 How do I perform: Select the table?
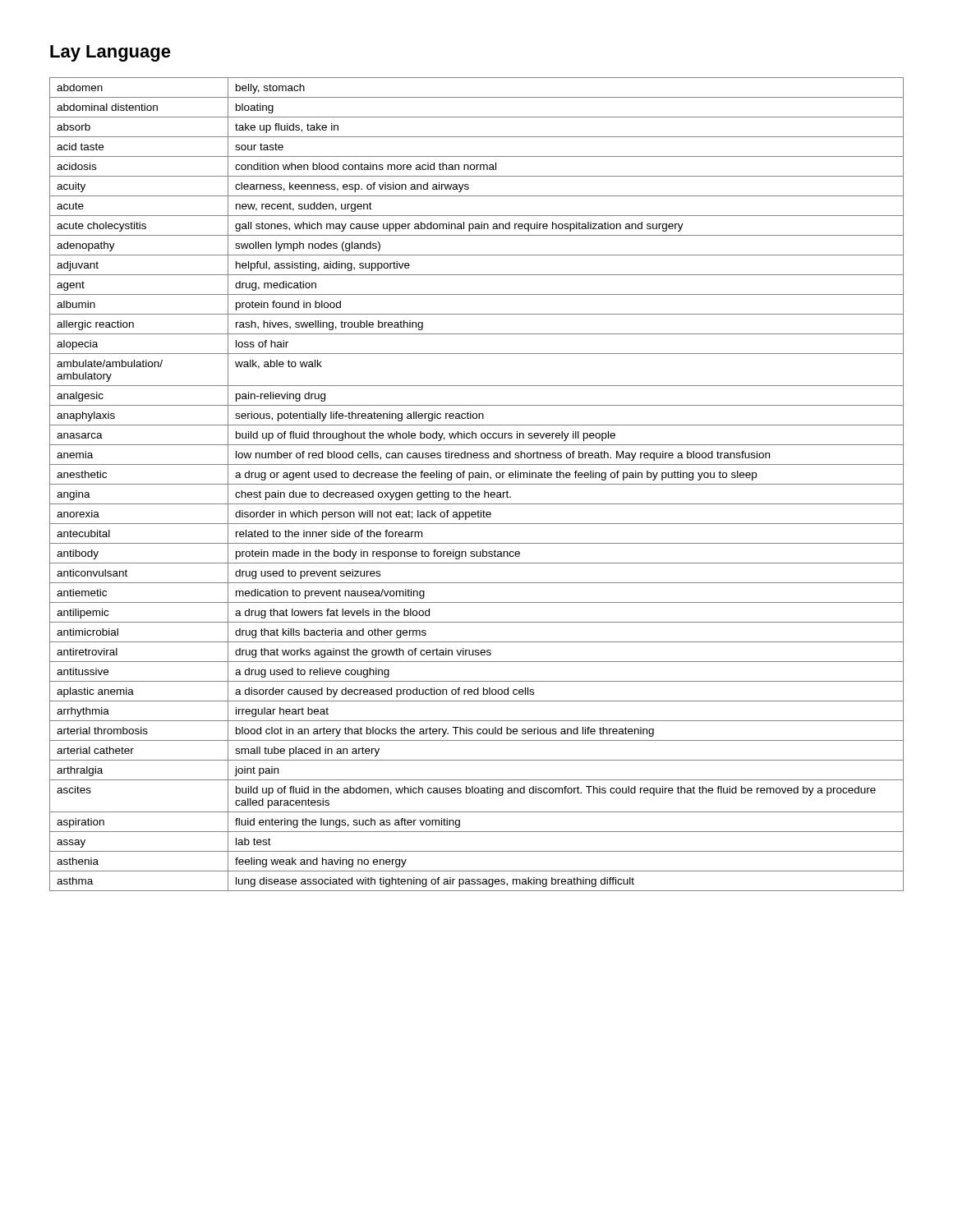pos(476,484)
